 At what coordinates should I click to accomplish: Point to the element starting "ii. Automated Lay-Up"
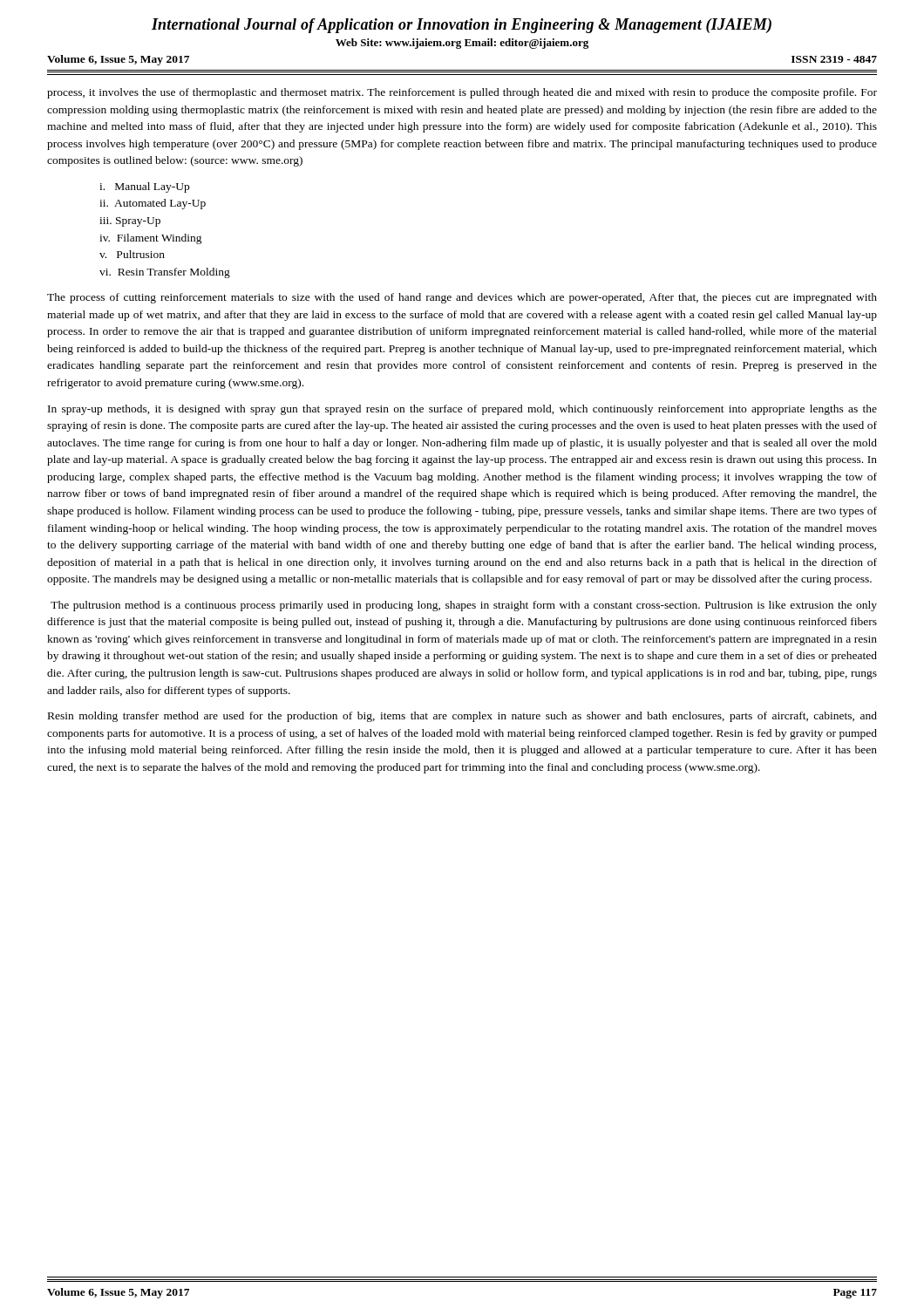(x=153, y=203)
